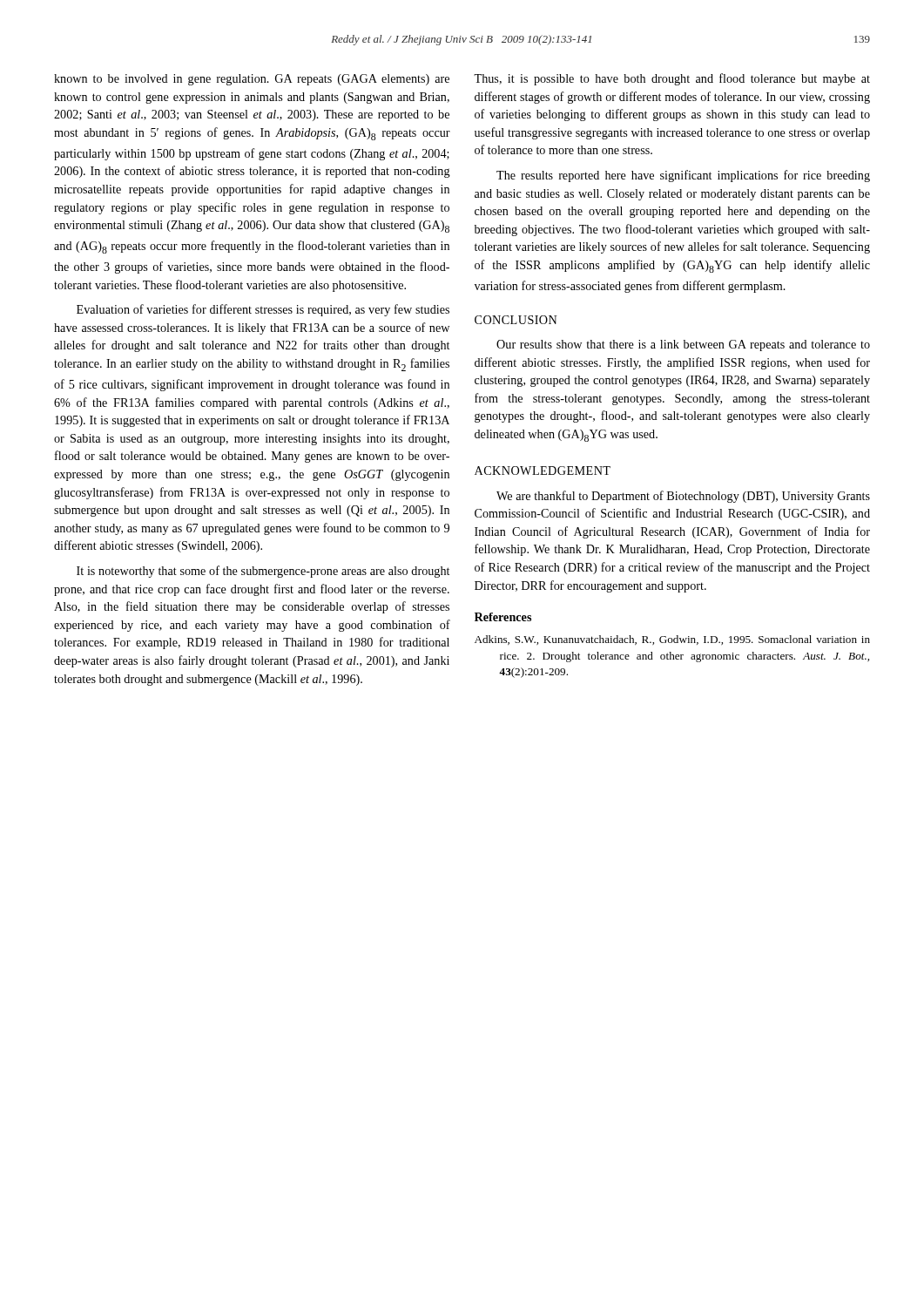This screenshot has height=1307, width=924.
Task: Point to the block beginning "Thus, it is"
Action: click(x=672, y=115)
